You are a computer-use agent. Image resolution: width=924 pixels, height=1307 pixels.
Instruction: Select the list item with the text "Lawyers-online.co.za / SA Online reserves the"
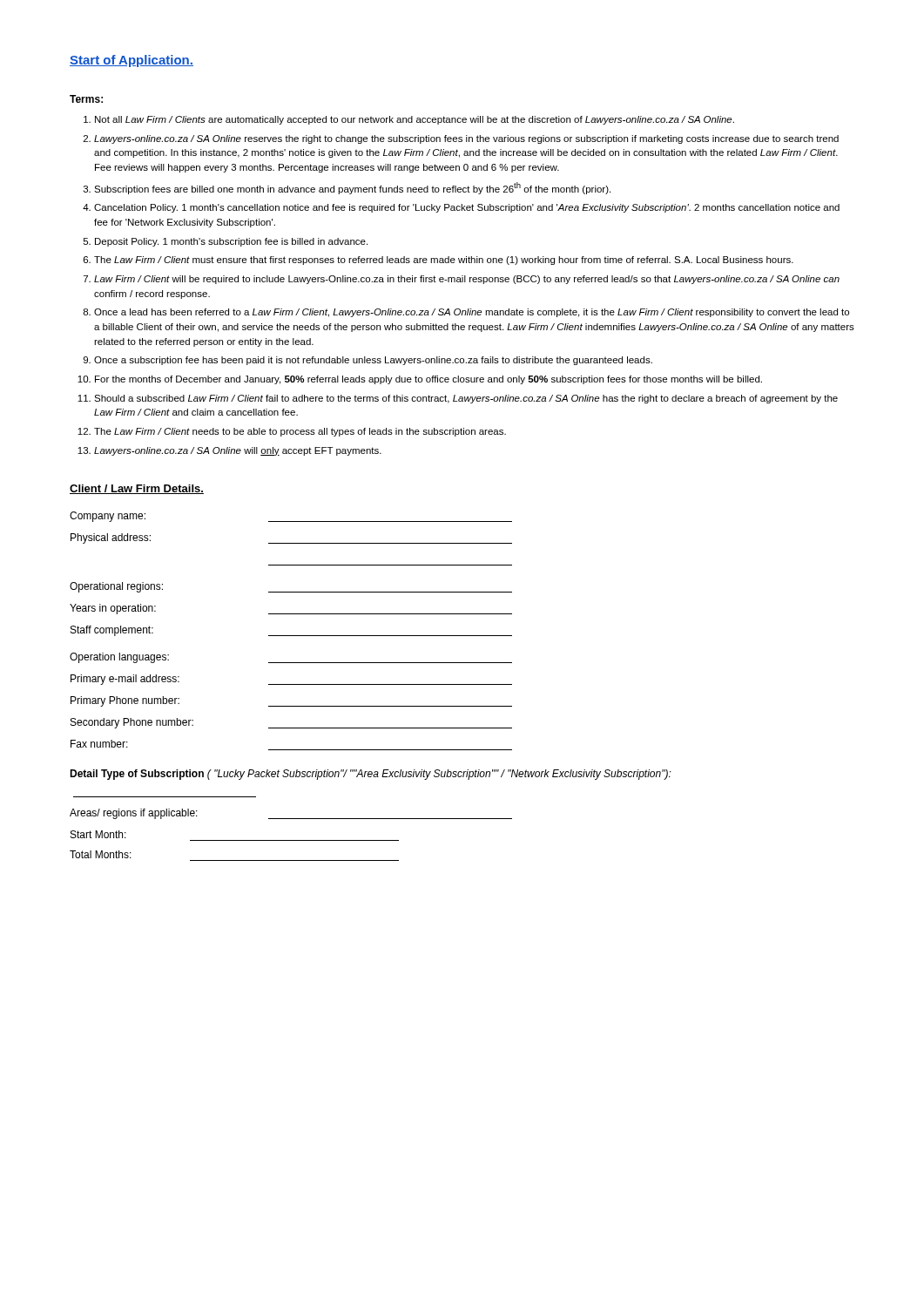474,153
